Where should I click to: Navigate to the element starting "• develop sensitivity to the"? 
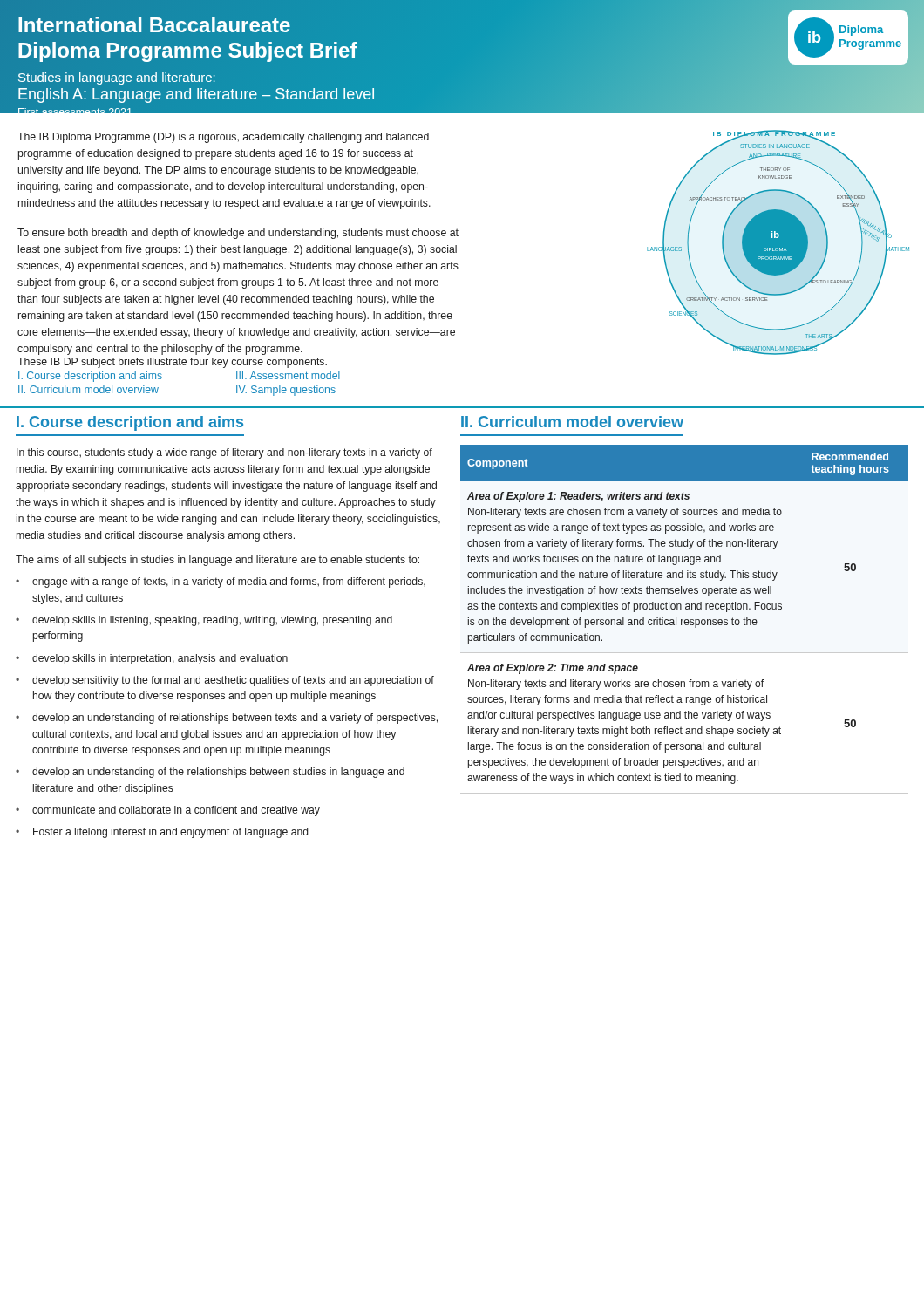229,688
